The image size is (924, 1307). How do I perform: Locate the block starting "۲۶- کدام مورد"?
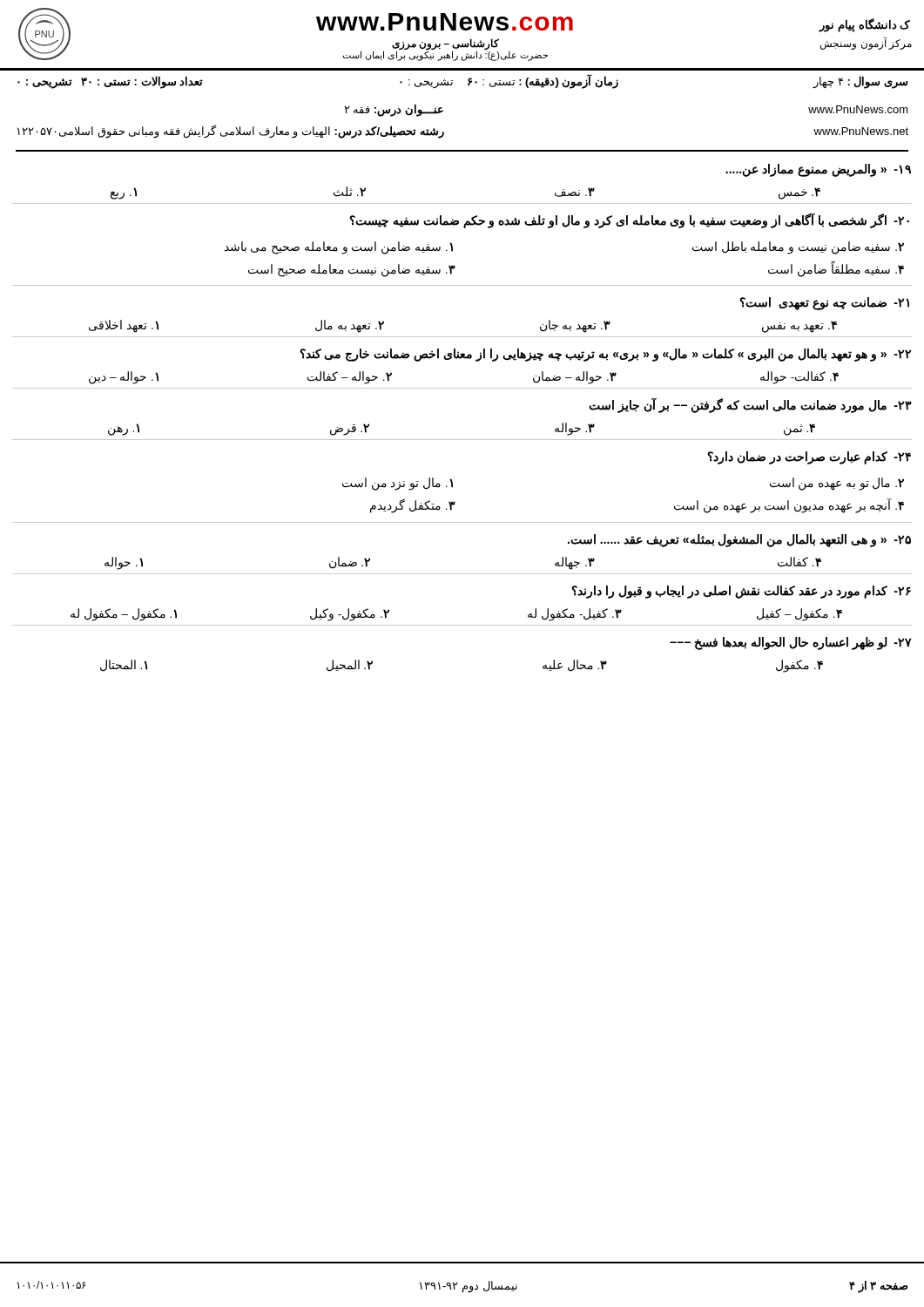[x=741, y=592]
